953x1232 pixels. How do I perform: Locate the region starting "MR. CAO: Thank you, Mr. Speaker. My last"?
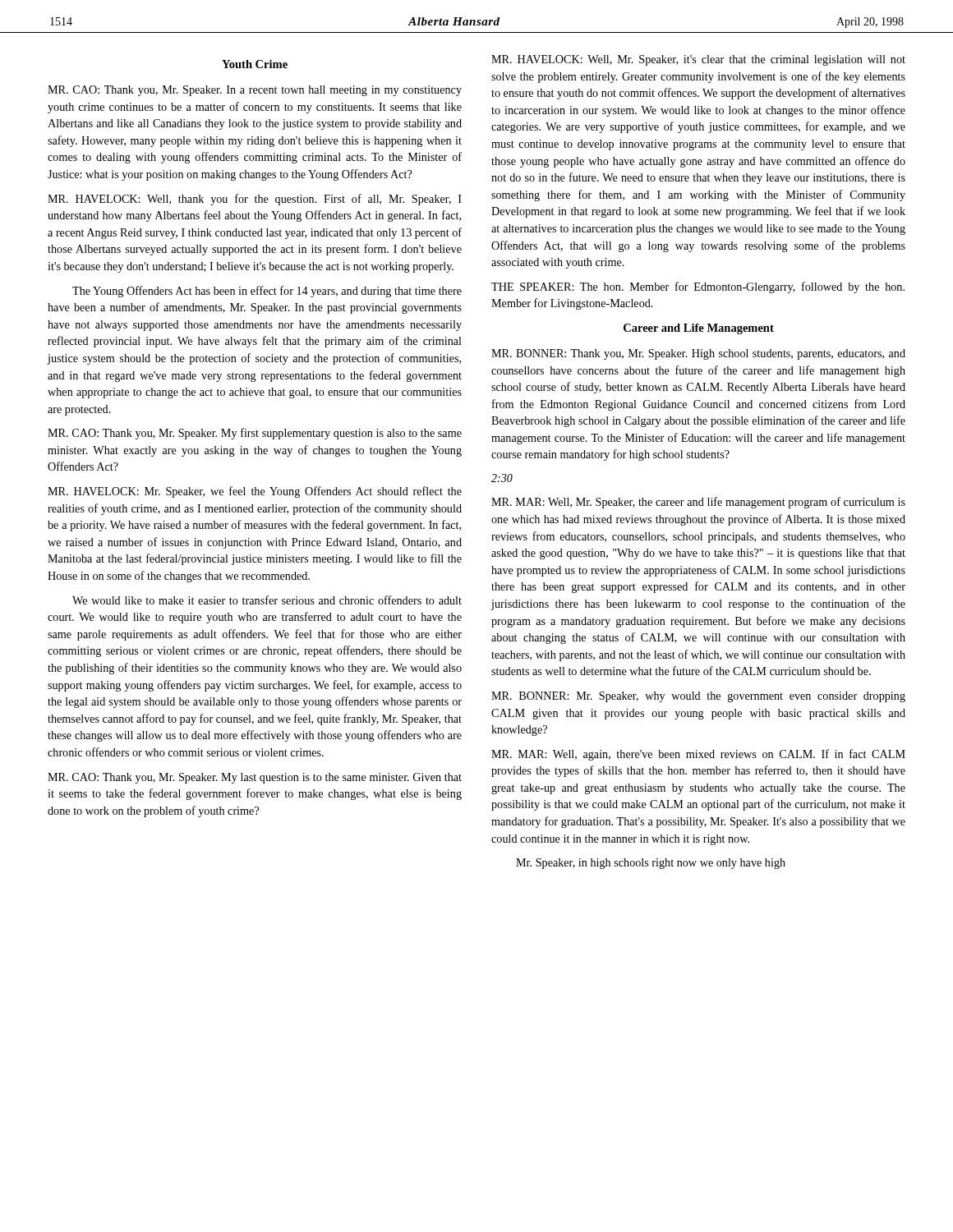coord(255,794)
